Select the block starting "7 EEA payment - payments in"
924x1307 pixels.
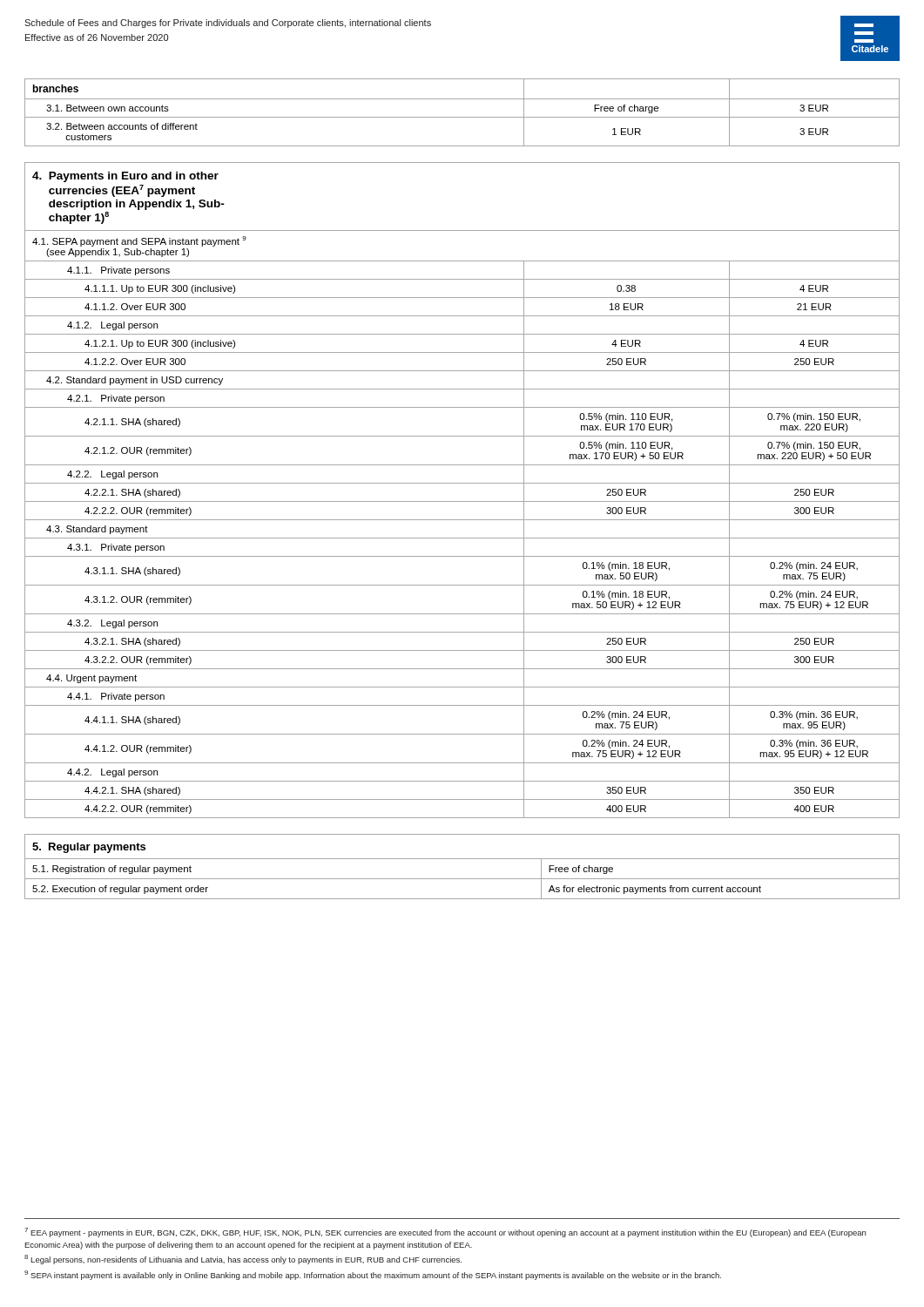click(462, 1238)
